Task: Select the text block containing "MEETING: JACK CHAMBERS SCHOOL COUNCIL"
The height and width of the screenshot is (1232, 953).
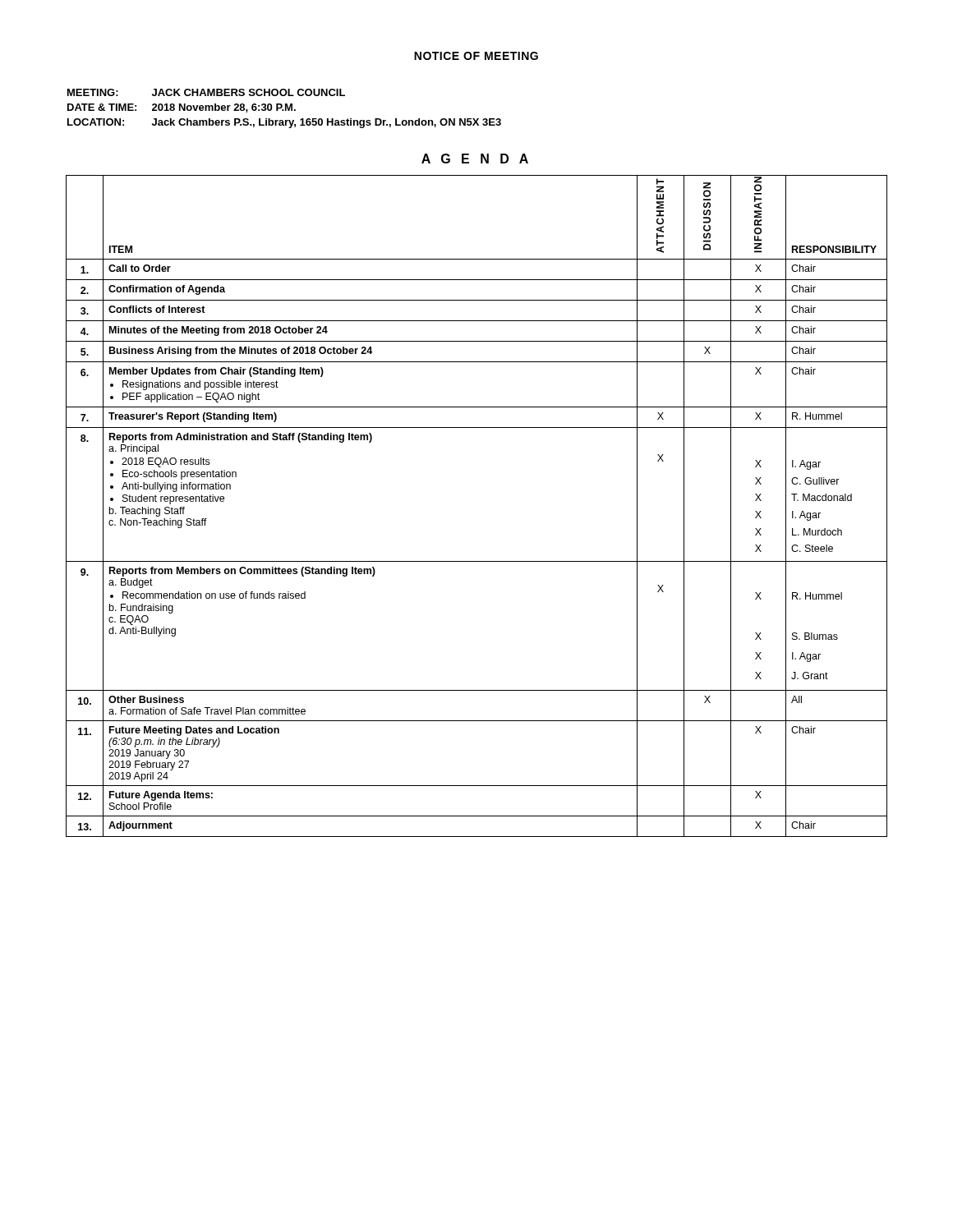Action: tap(284, 107)
